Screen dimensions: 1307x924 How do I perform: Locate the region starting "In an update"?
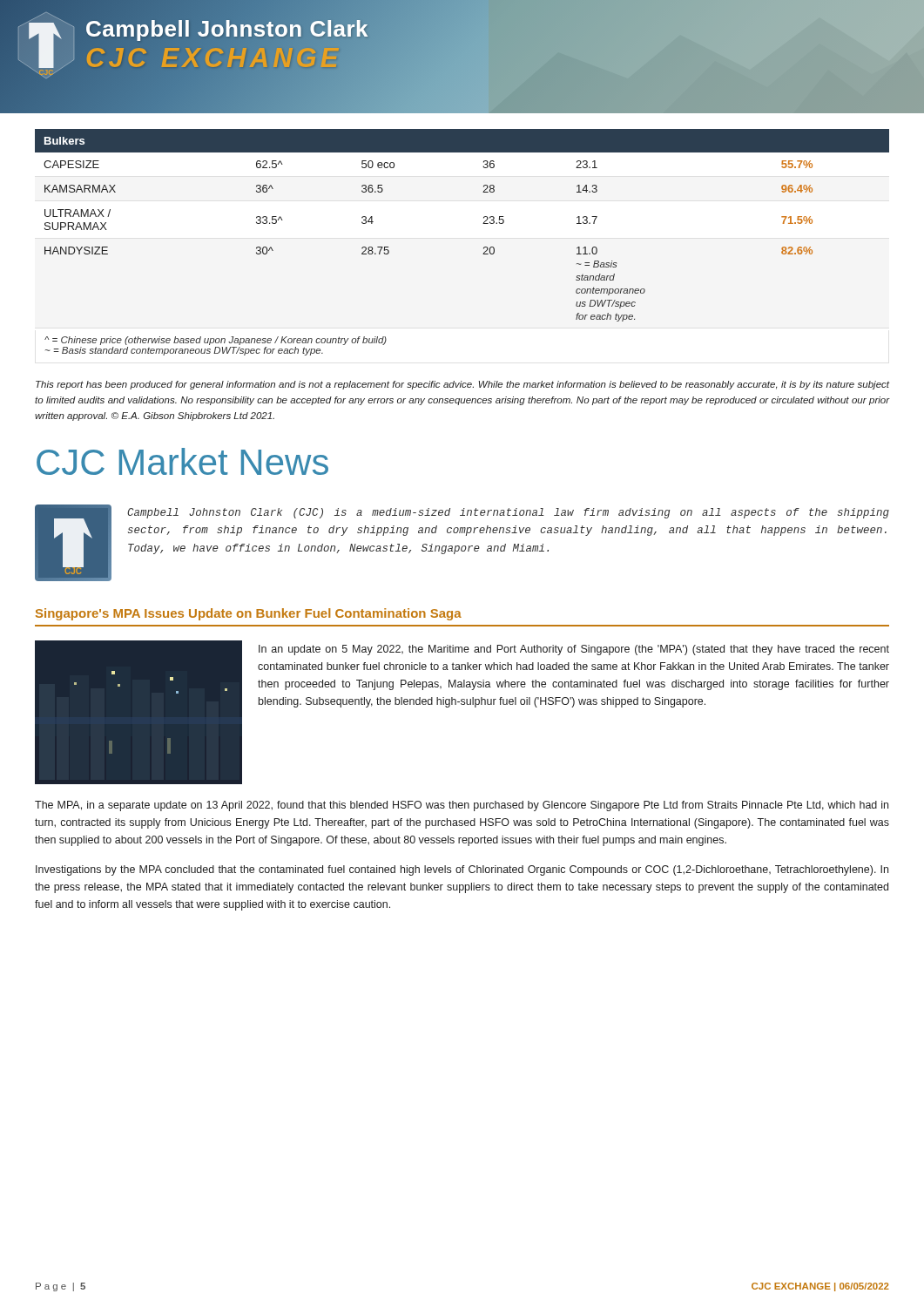point(573,675)
